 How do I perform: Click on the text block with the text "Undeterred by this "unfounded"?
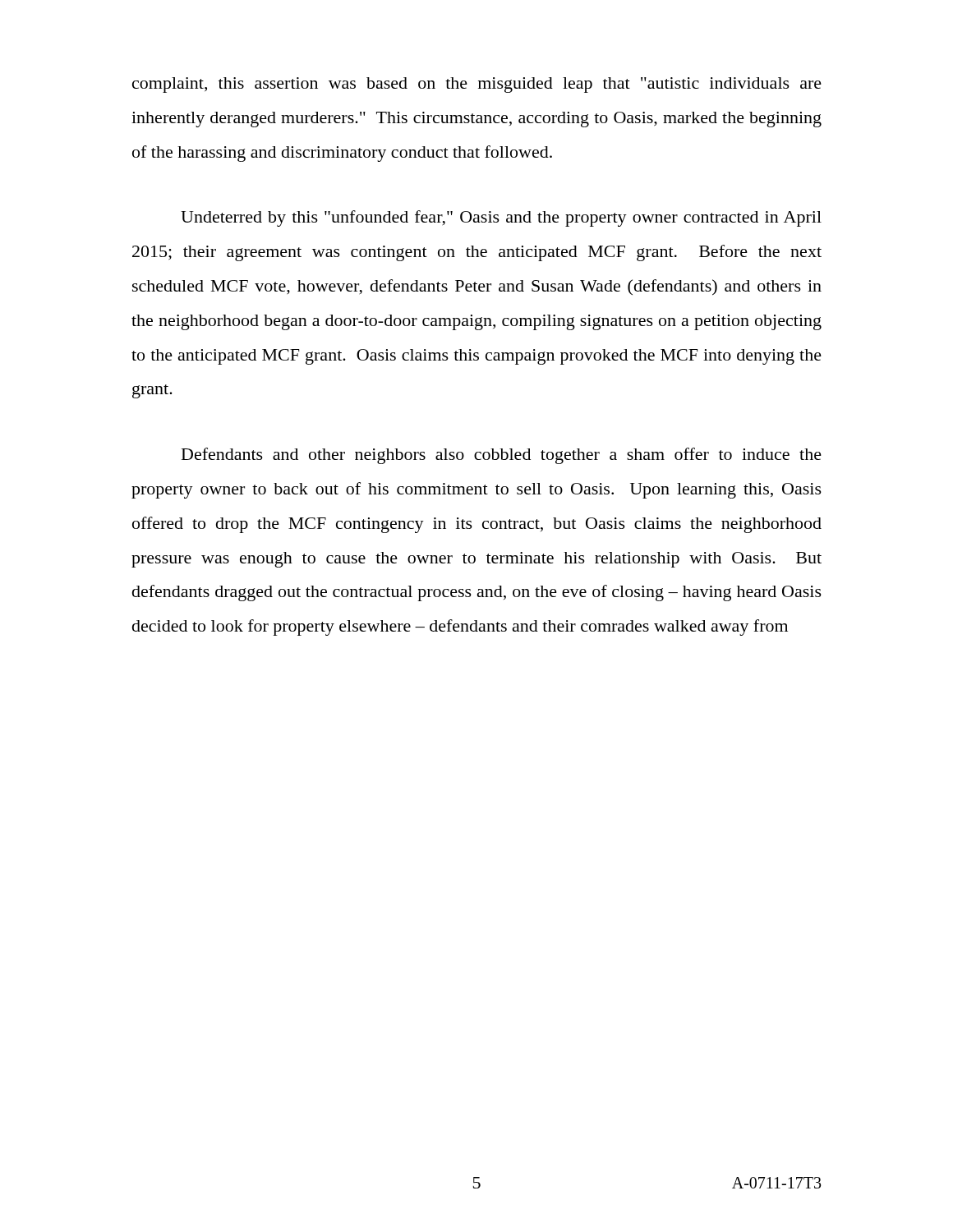click(501, 218)
